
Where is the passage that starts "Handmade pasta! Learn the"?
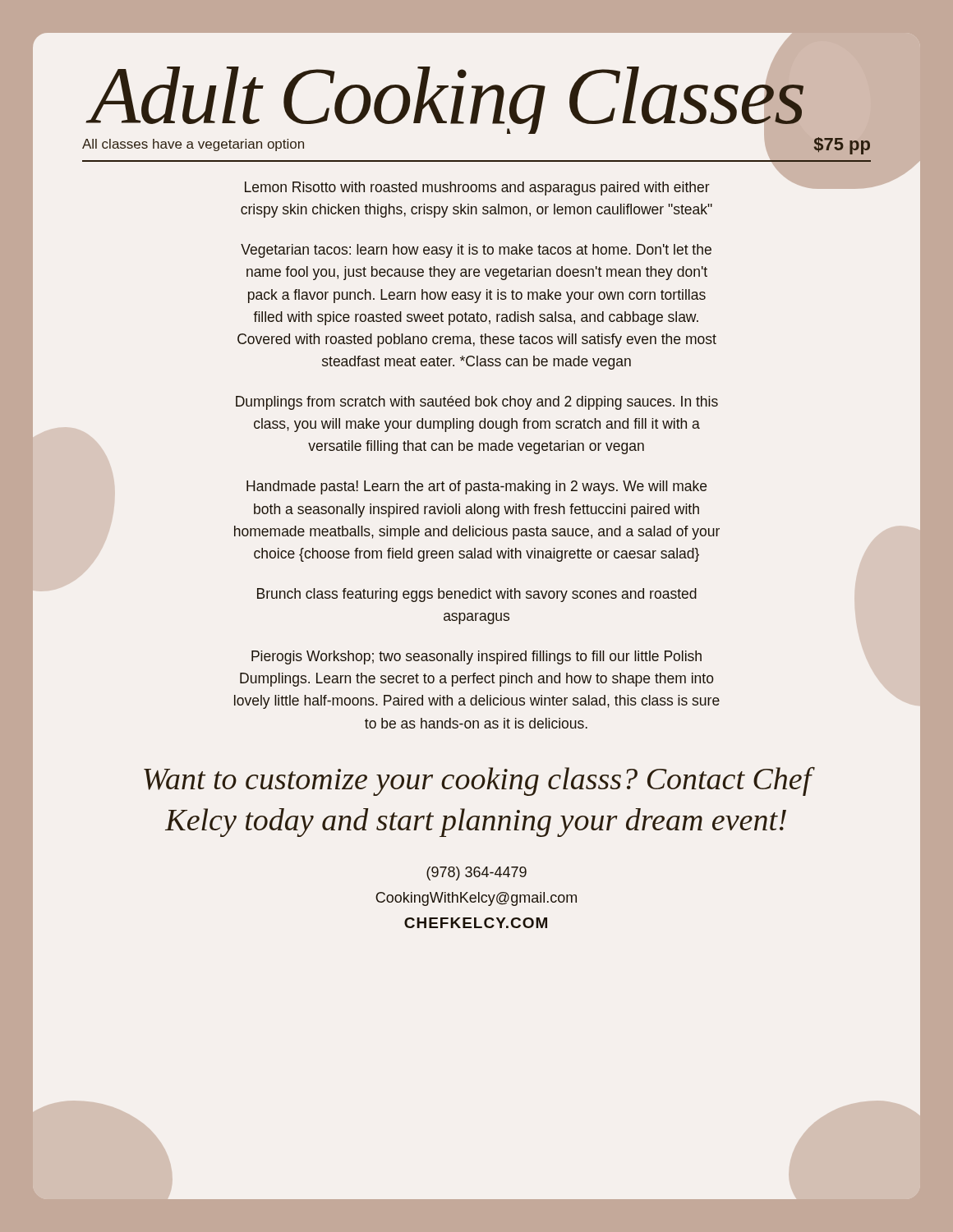point(476,520)
